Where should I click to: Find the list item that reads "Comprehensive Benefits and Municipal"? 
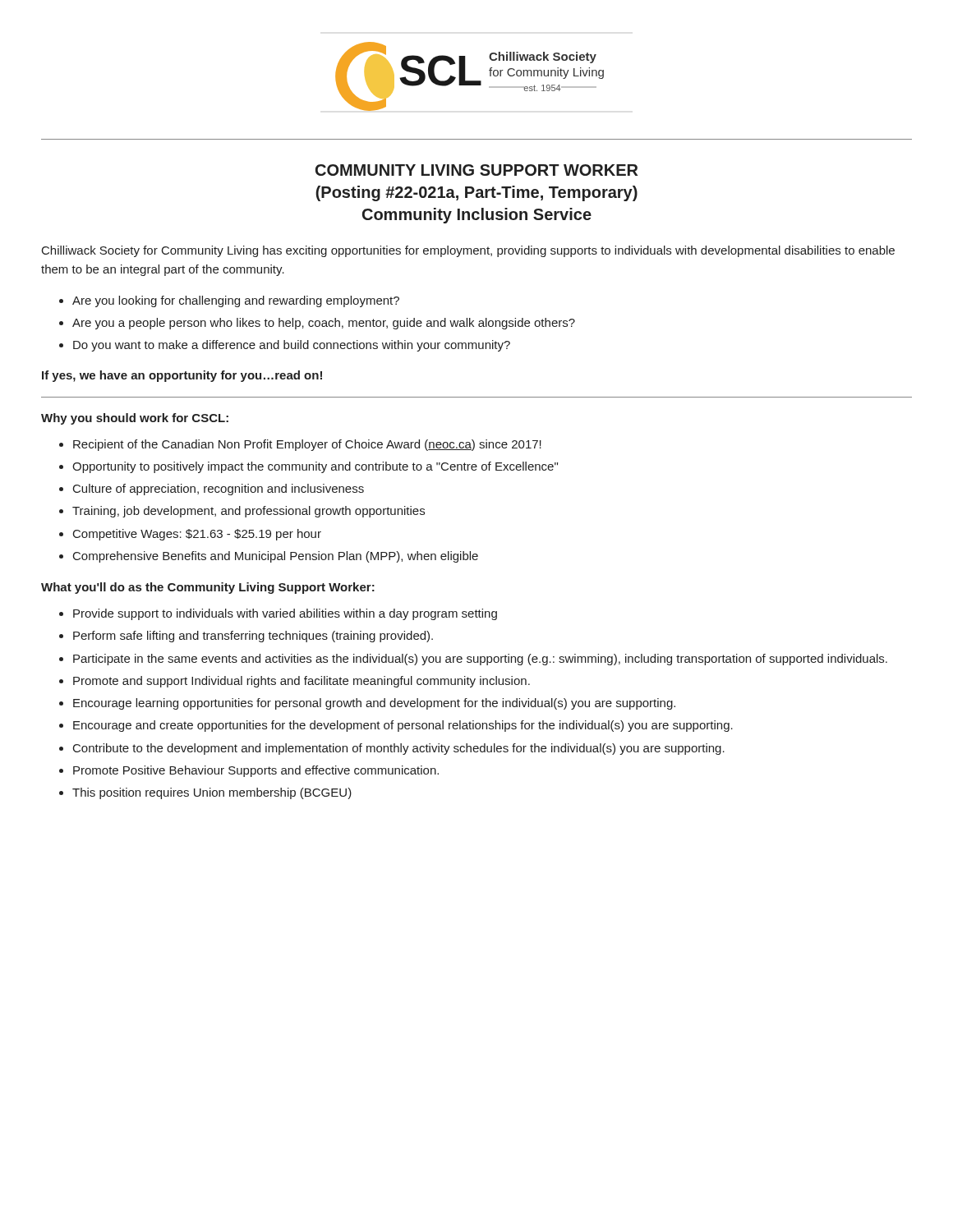[x=275, y=555]
